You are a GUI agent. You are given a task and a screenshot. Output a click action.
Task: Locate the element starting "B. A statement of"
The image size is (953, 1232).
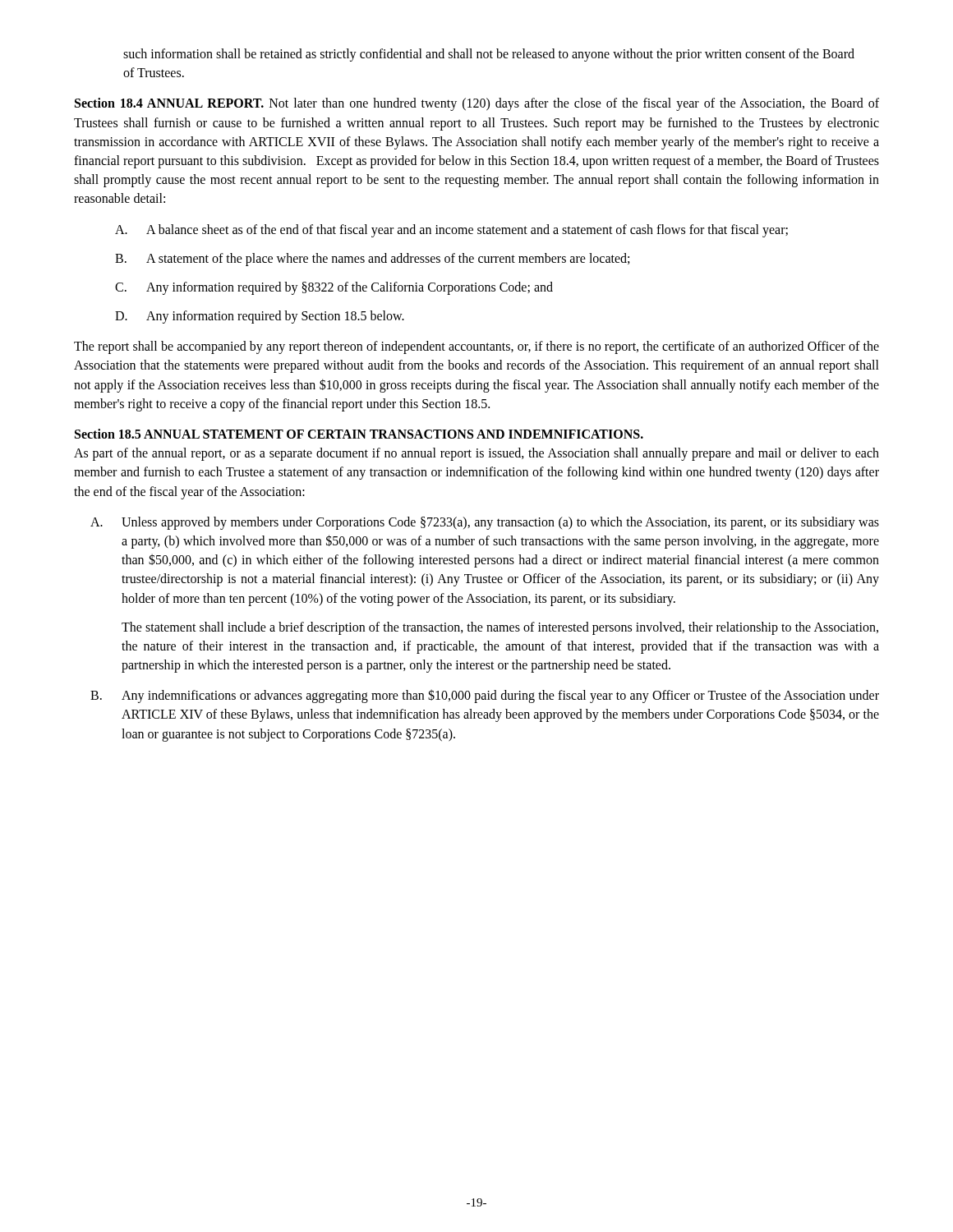373,258
